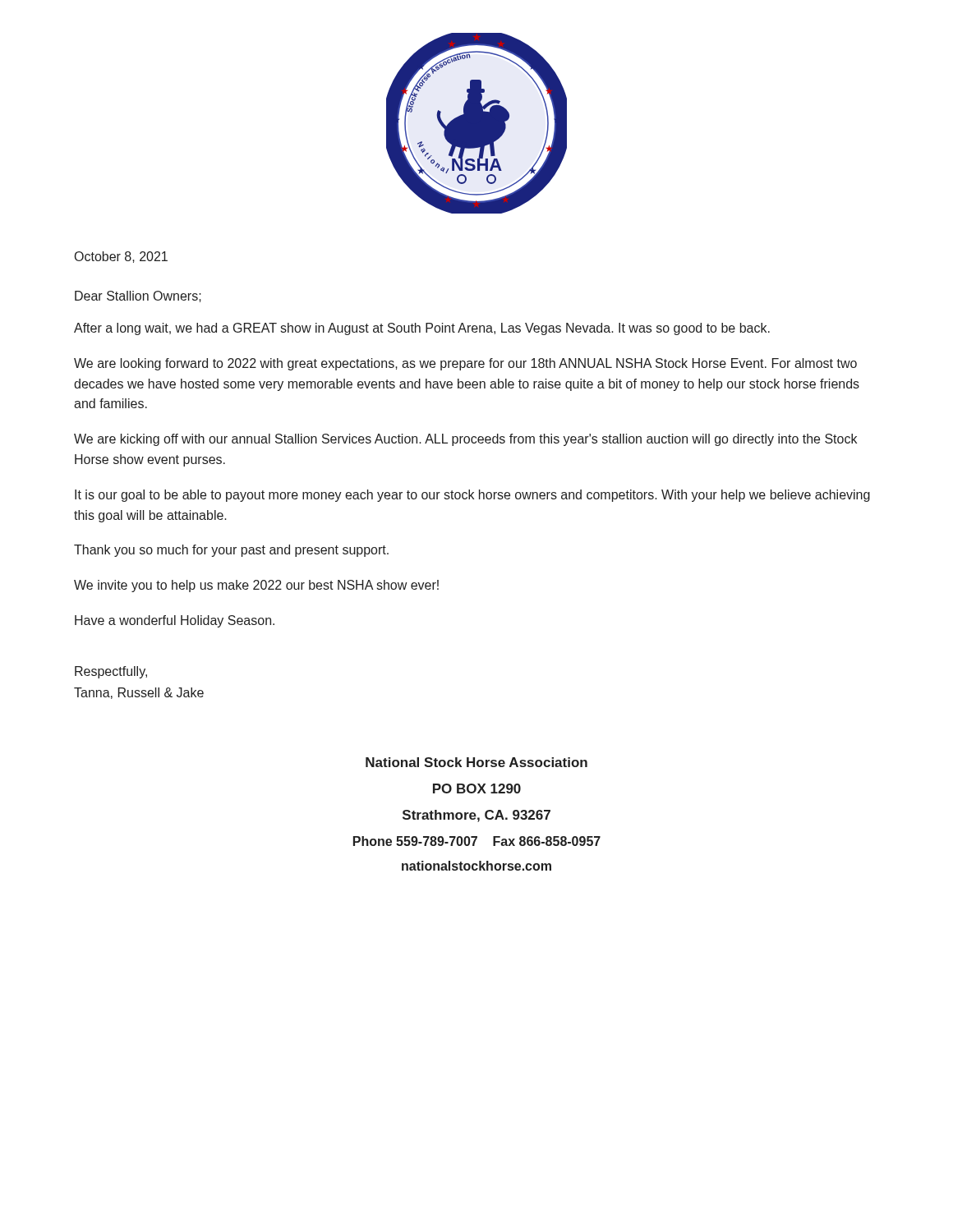Find the text block that reads "We invite you to help us make"
This screenshot has height=1232, width=953.
click(x=257, y=585)
